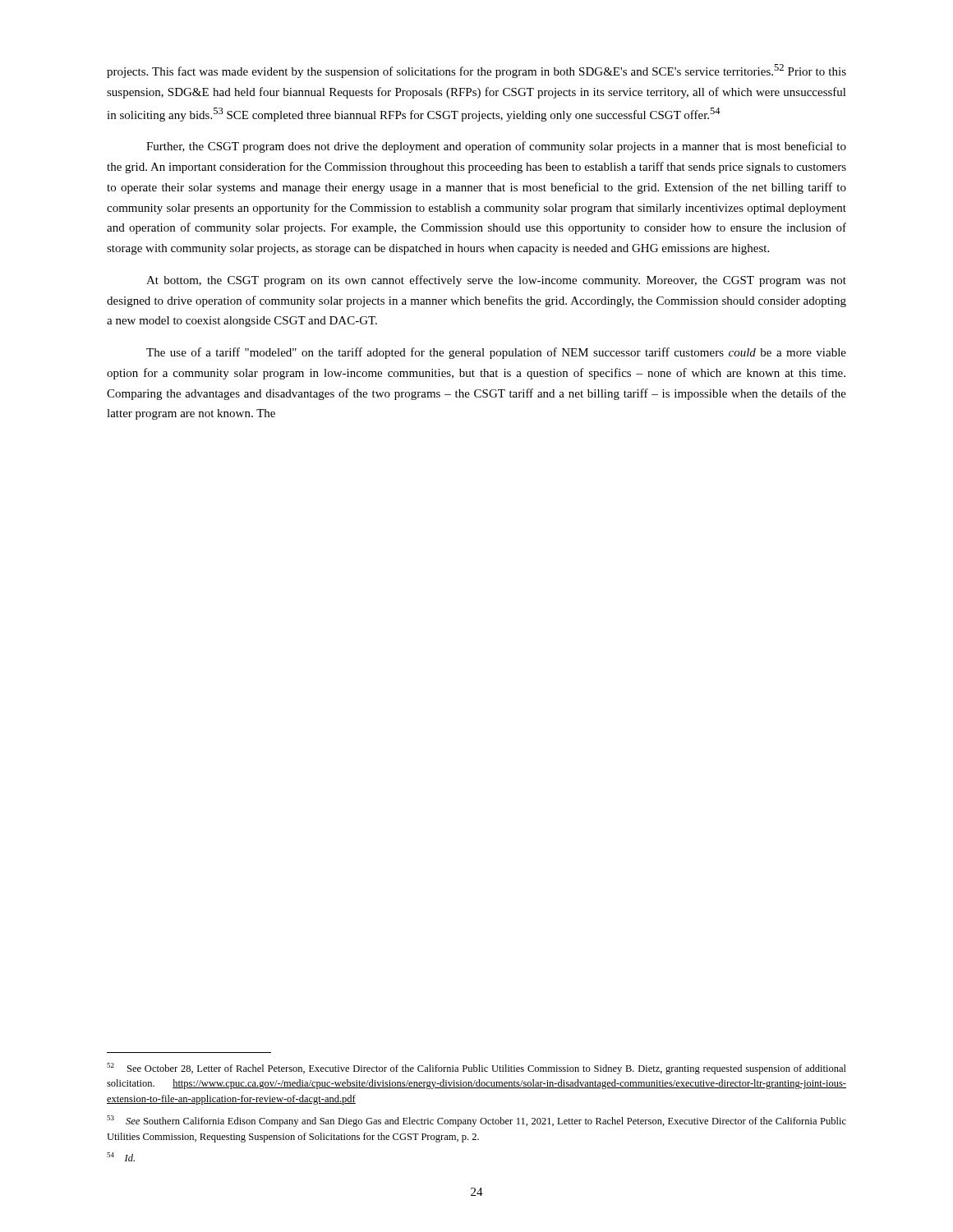Point to the region starting "53 See Southern"
Image resolution: width=953 pixels, height=1232 pixels.
[476, 1128]
